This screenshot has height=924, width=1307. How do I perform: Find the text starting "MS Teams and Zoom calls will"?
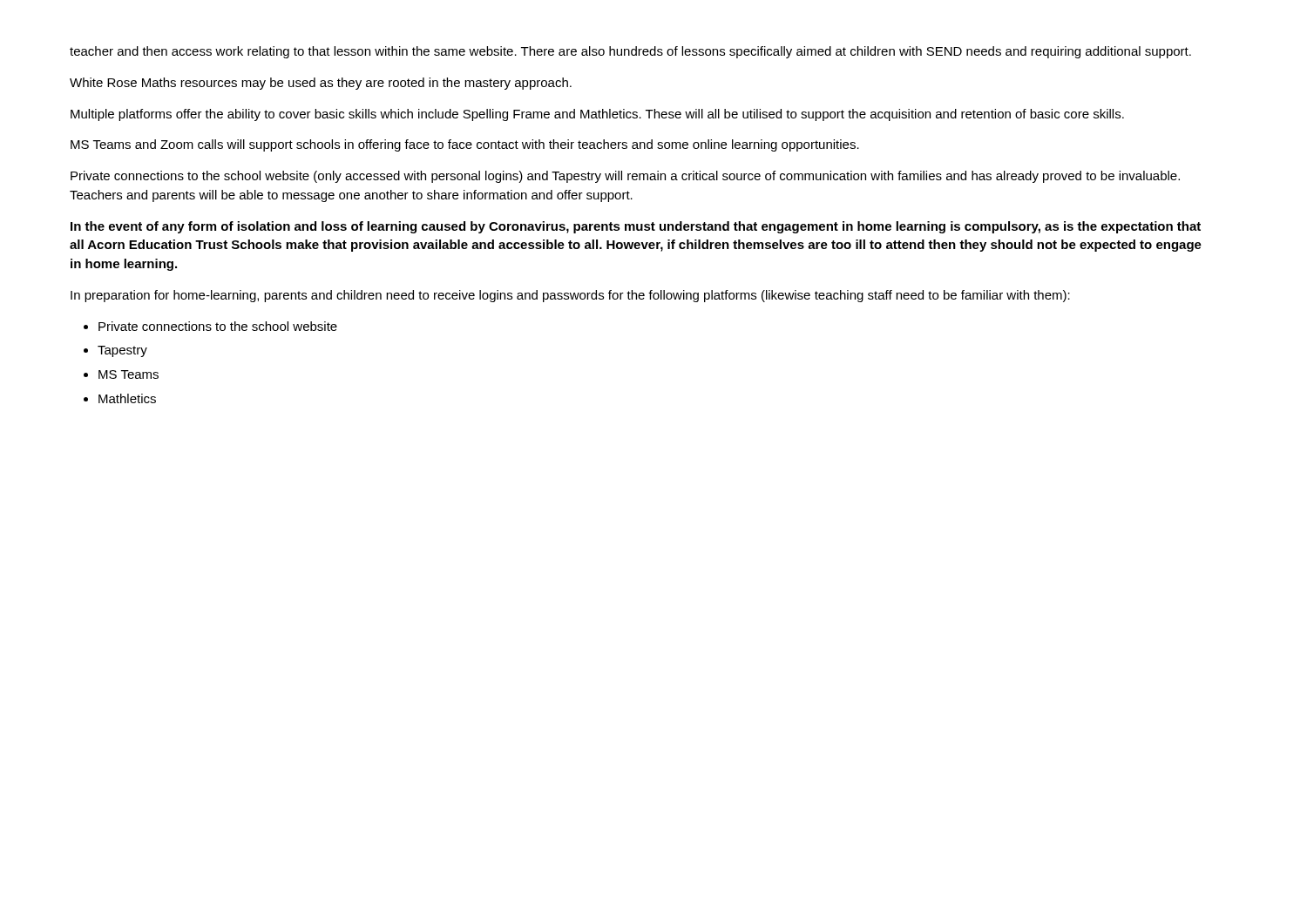(x=465, y=144)
